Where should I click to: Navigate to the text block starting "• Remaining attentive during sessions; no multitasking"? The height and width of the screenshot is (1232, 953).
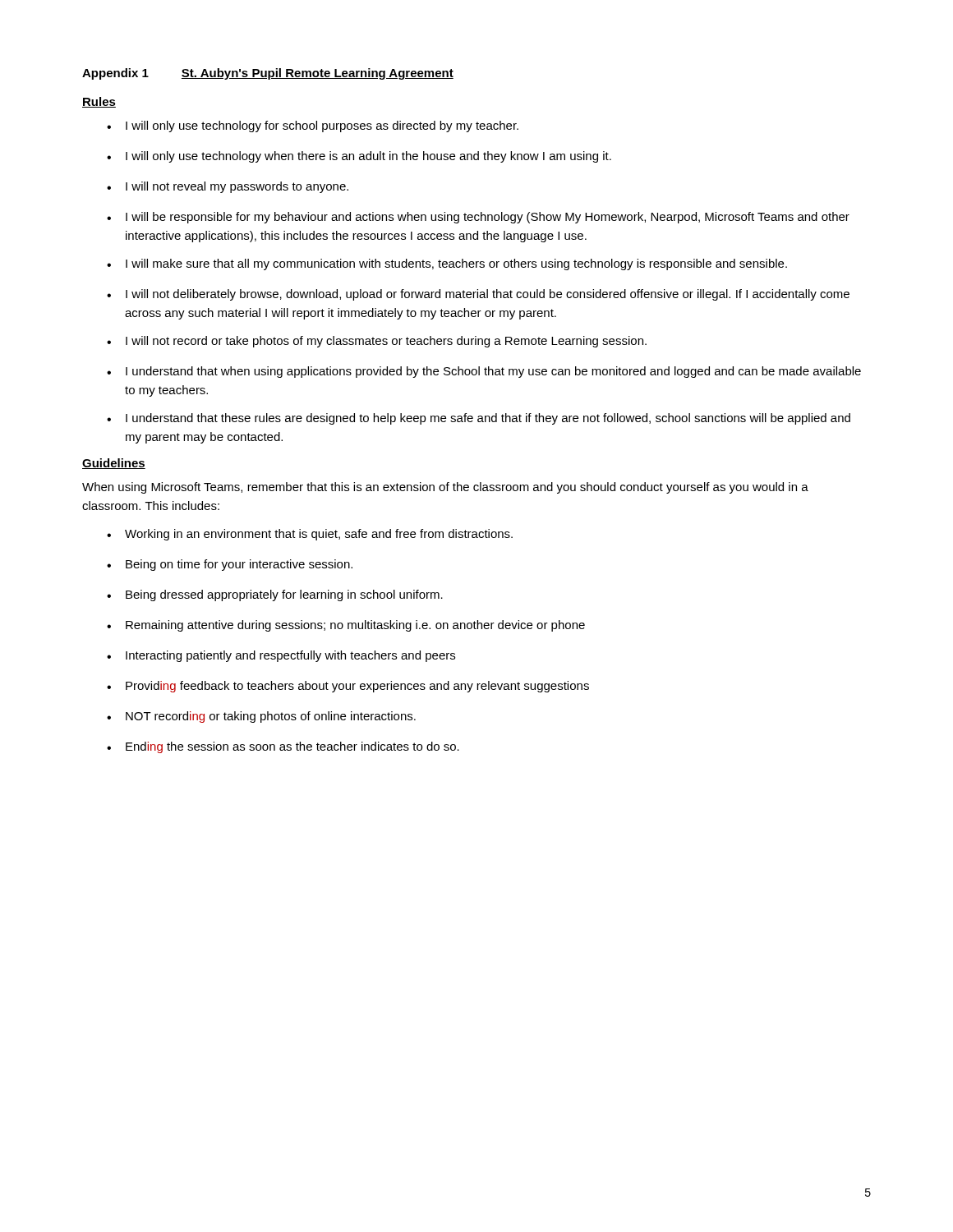point(489,626)
